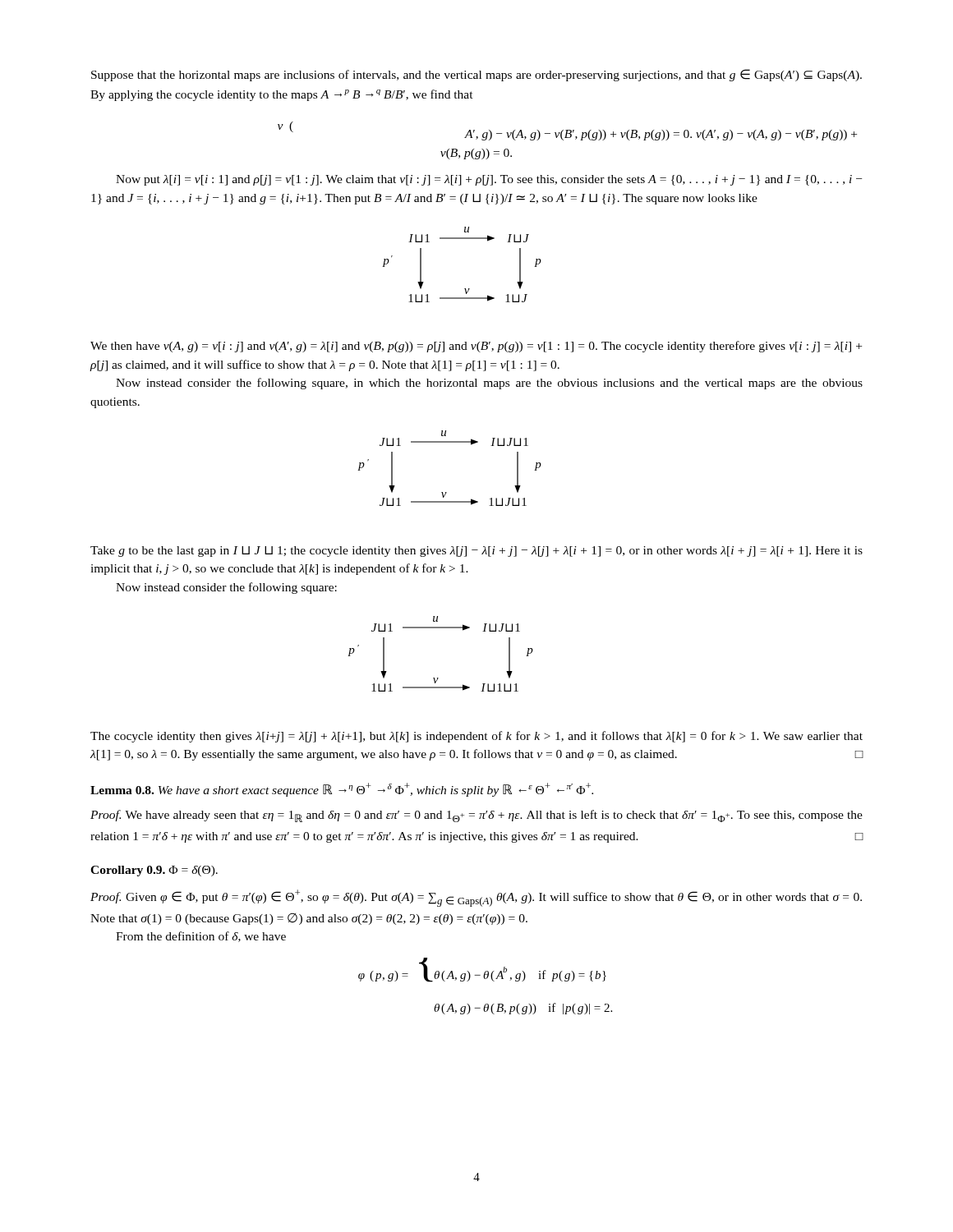Click on the text block with the text "Proof. We have already seen that"
Viewport: 953px width, 1232px height.
pos(476,826)
